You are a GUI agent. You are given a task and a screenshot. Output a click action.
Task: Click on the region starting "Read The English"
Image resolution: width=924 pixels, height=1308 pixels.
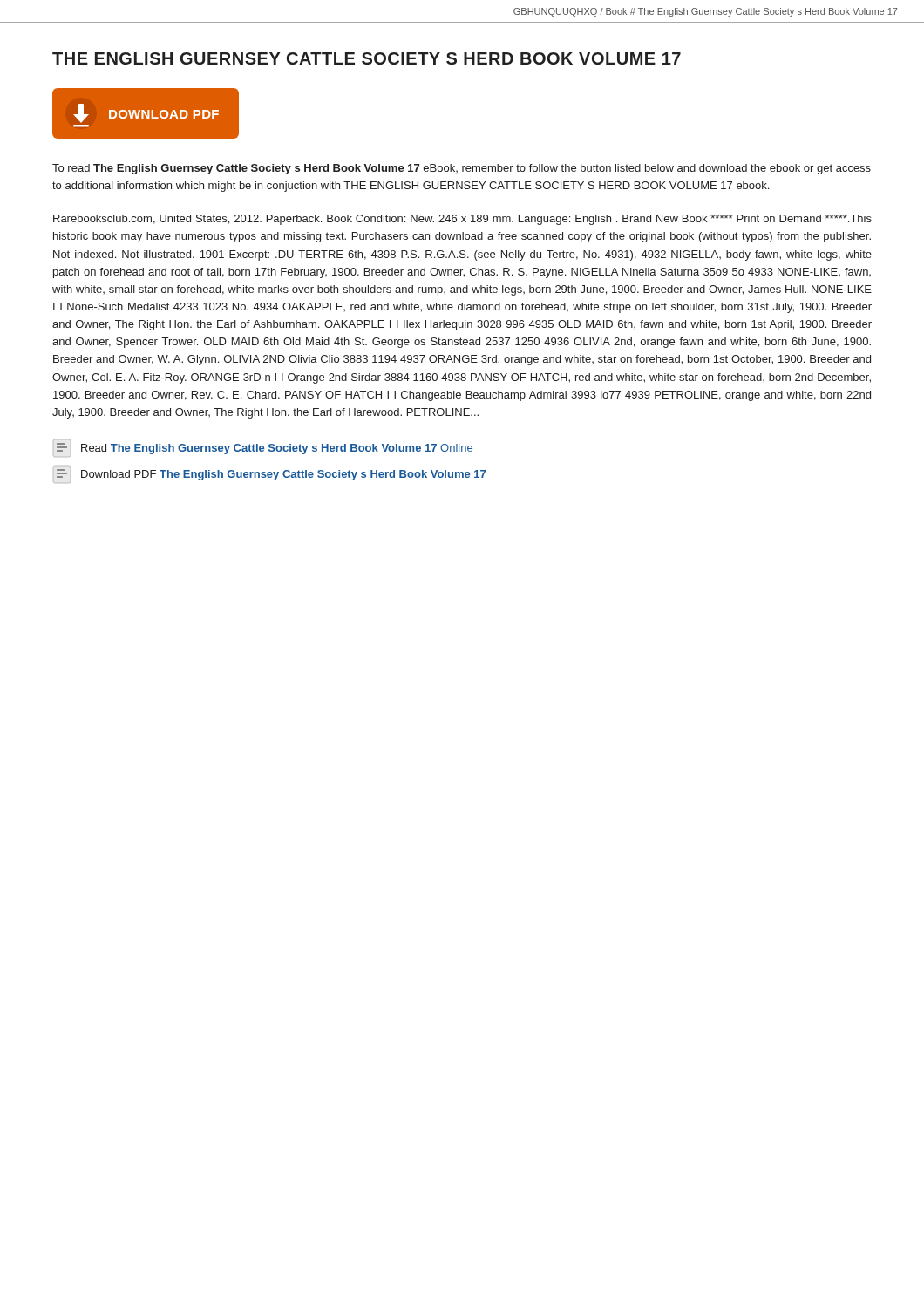click(x=263, y=448)
